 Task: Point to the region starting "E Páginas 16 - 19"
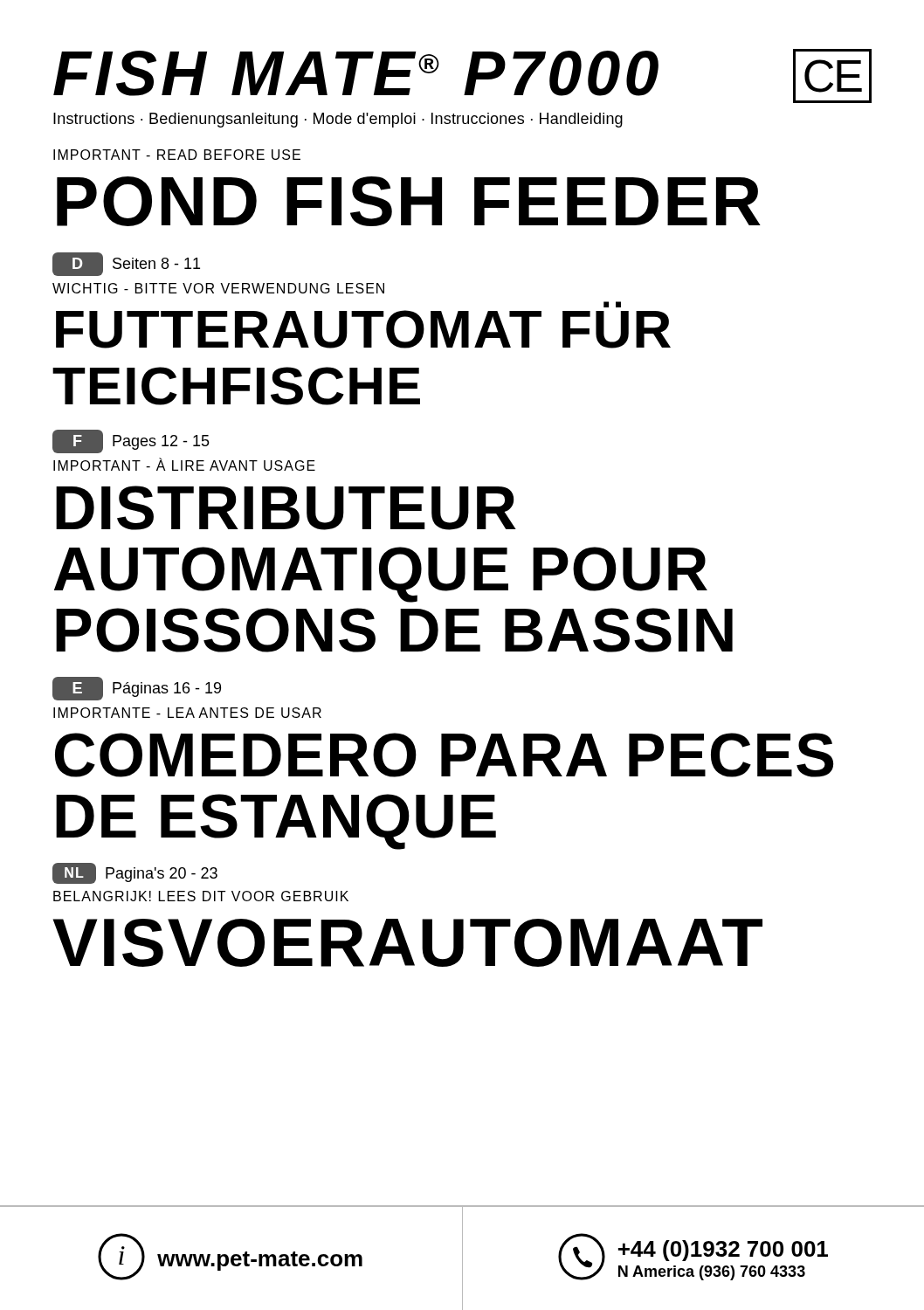tap(137, 689)
